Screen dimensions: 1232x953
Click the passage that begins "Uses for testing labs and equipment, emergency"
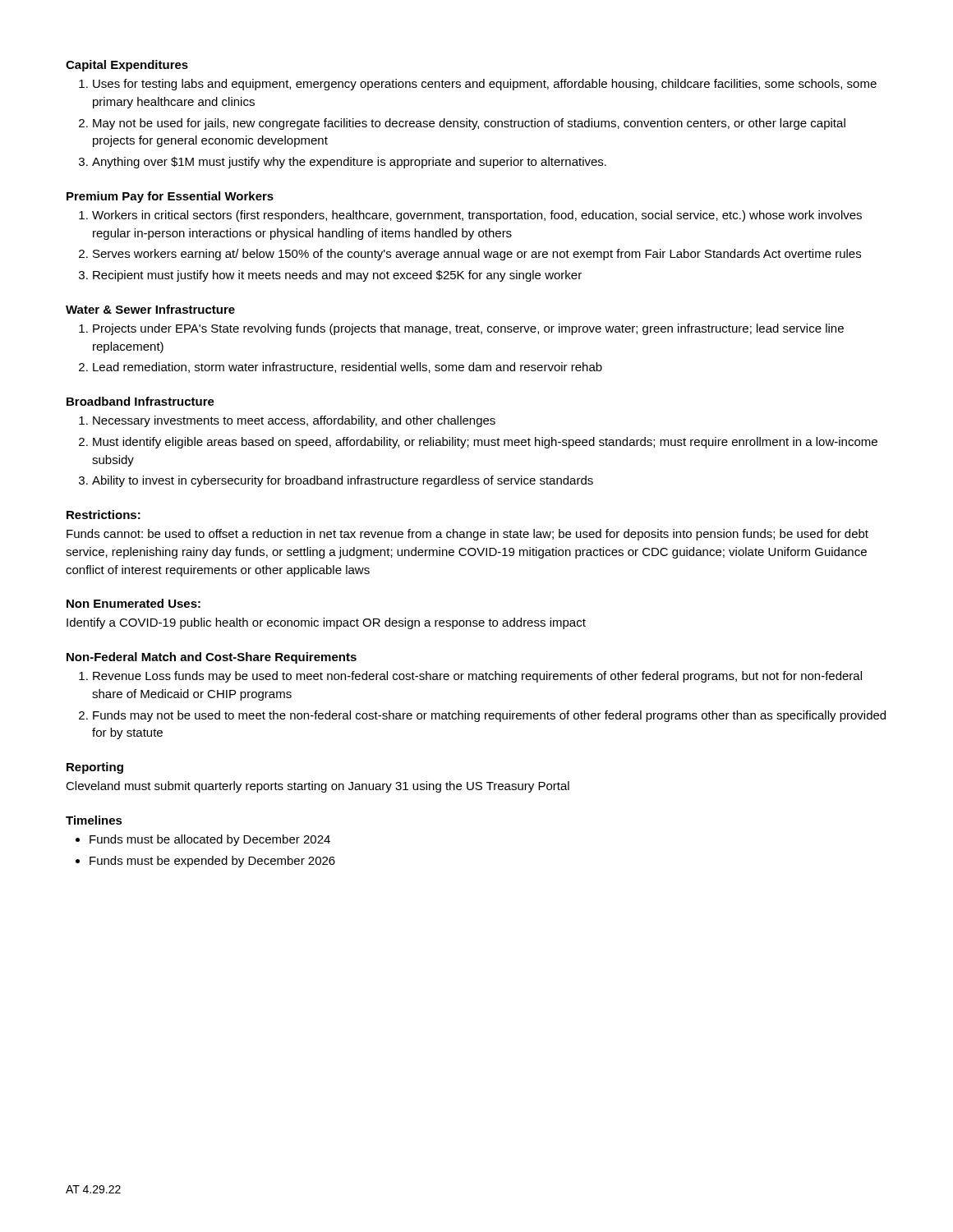[476, 123]
